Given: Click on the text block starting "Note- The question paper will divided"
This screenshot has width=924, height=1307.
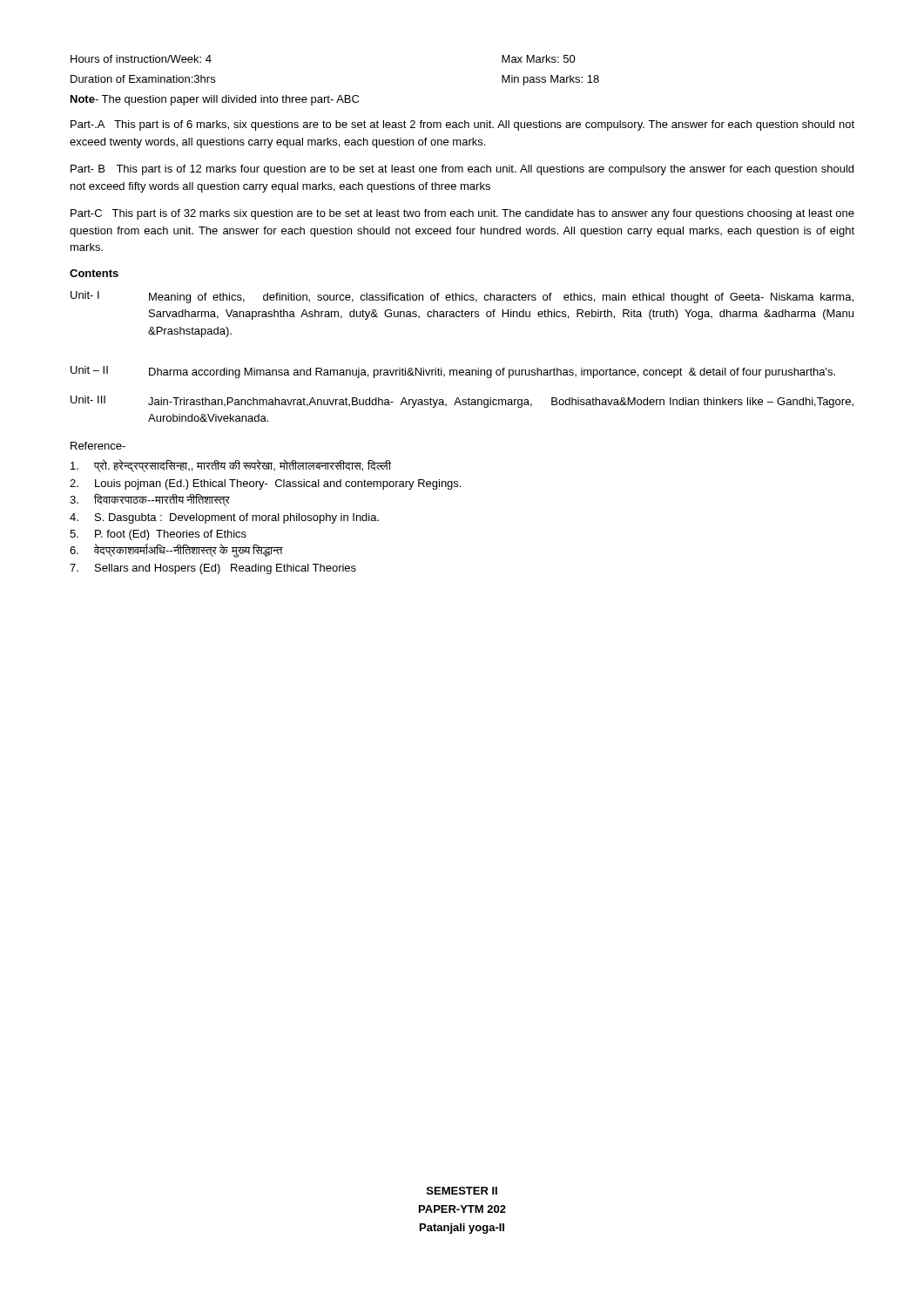Looking at the screenshot, I should tap(215, 99).
